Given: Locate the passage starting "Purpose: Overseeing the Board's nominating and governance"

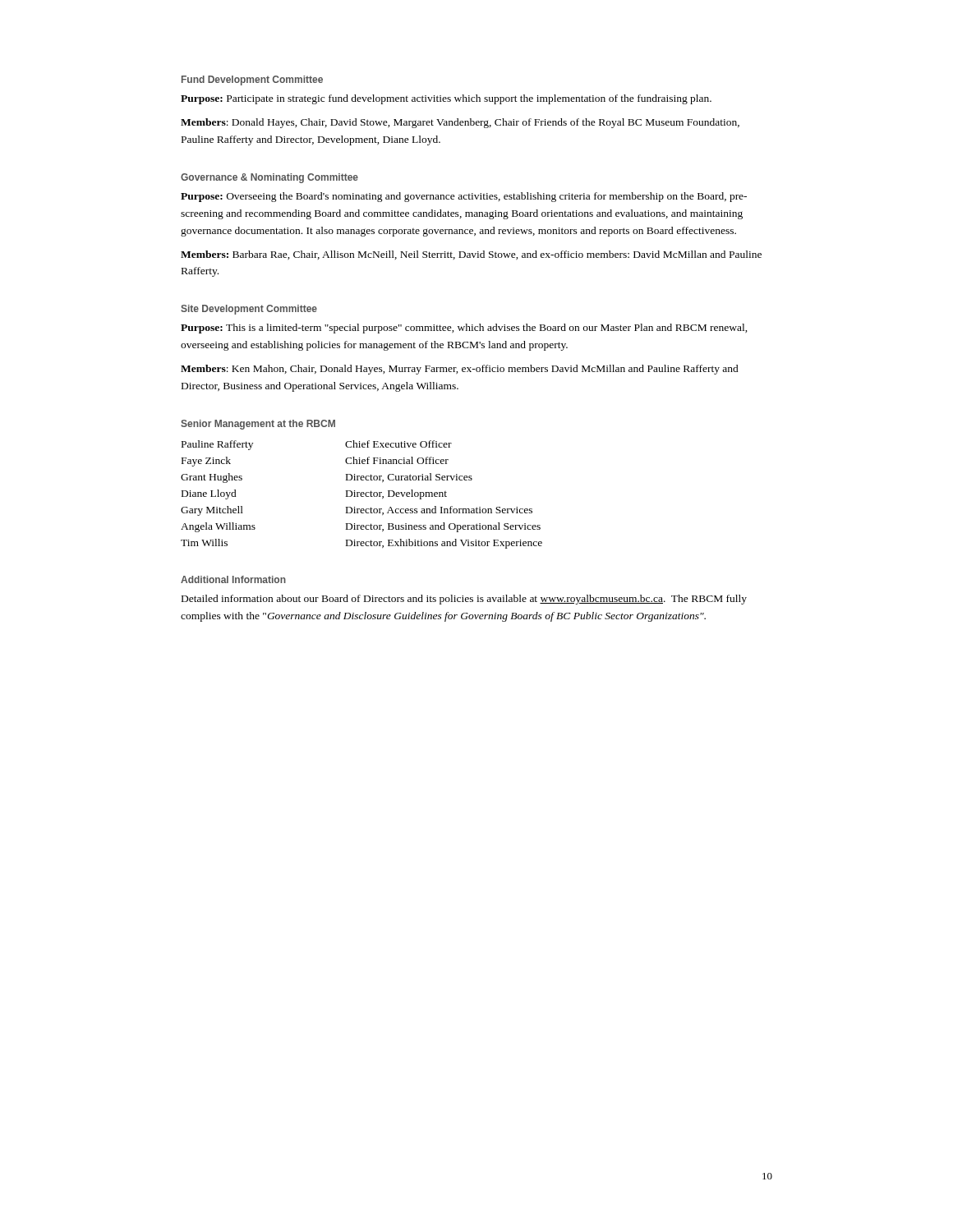Looking at the screenshot, I should click(x=464, y=213).
